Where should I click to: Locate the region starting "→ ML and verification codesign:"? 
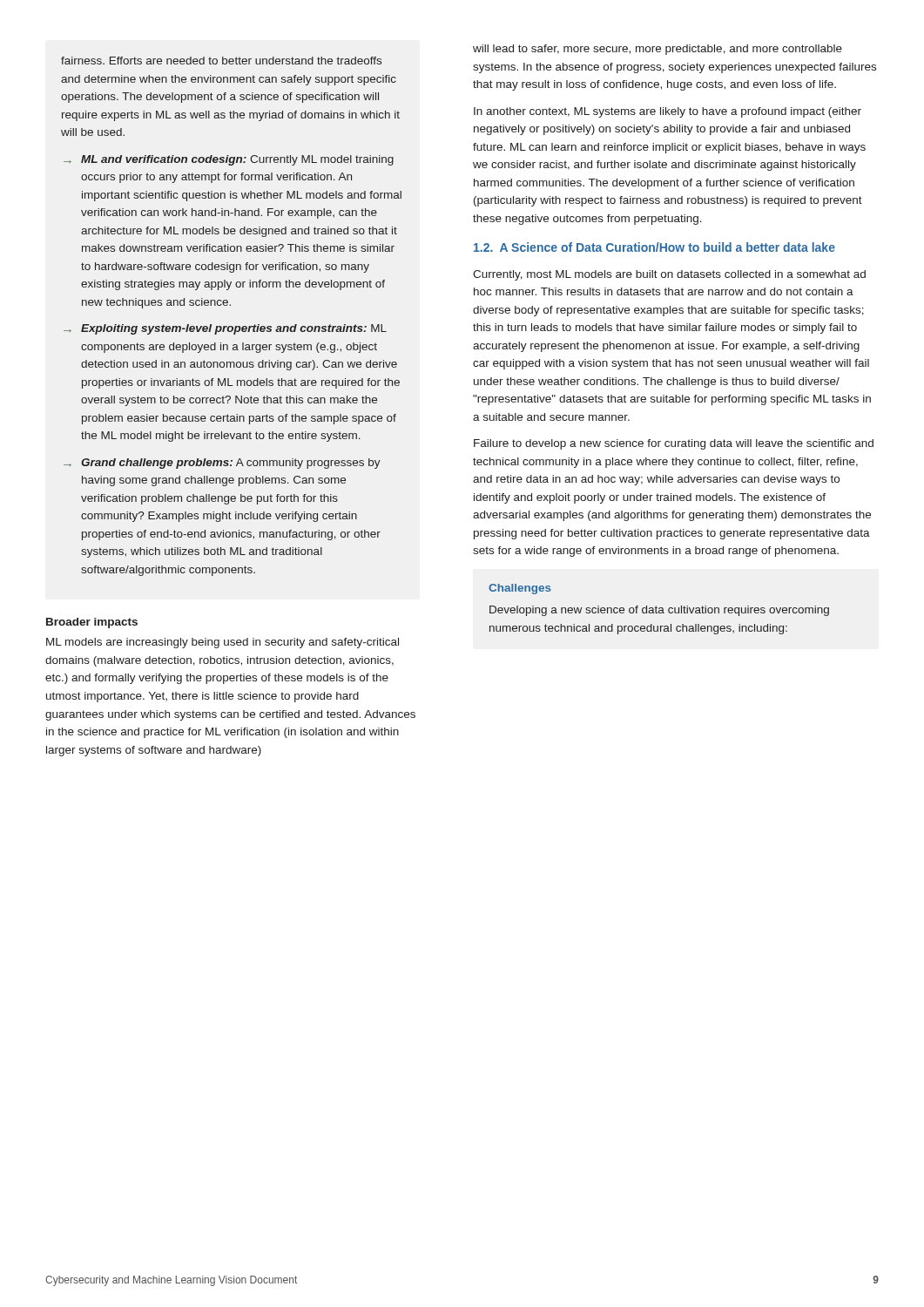pyautogui.click(x=233, y=231)
